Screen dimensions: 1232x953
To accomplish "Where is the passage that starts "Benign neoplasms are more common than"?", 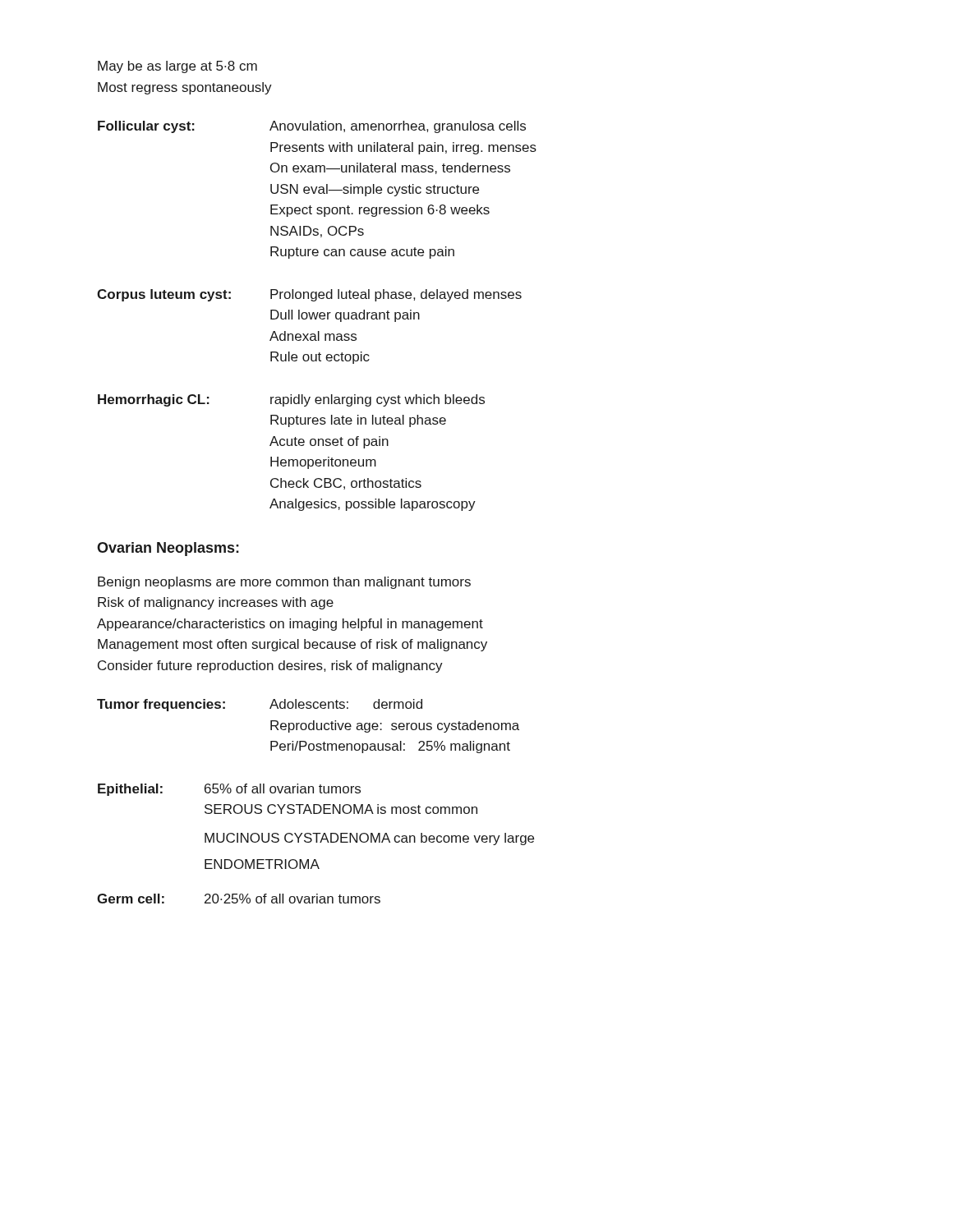I will pyautogui.click(x=292, y=623).
